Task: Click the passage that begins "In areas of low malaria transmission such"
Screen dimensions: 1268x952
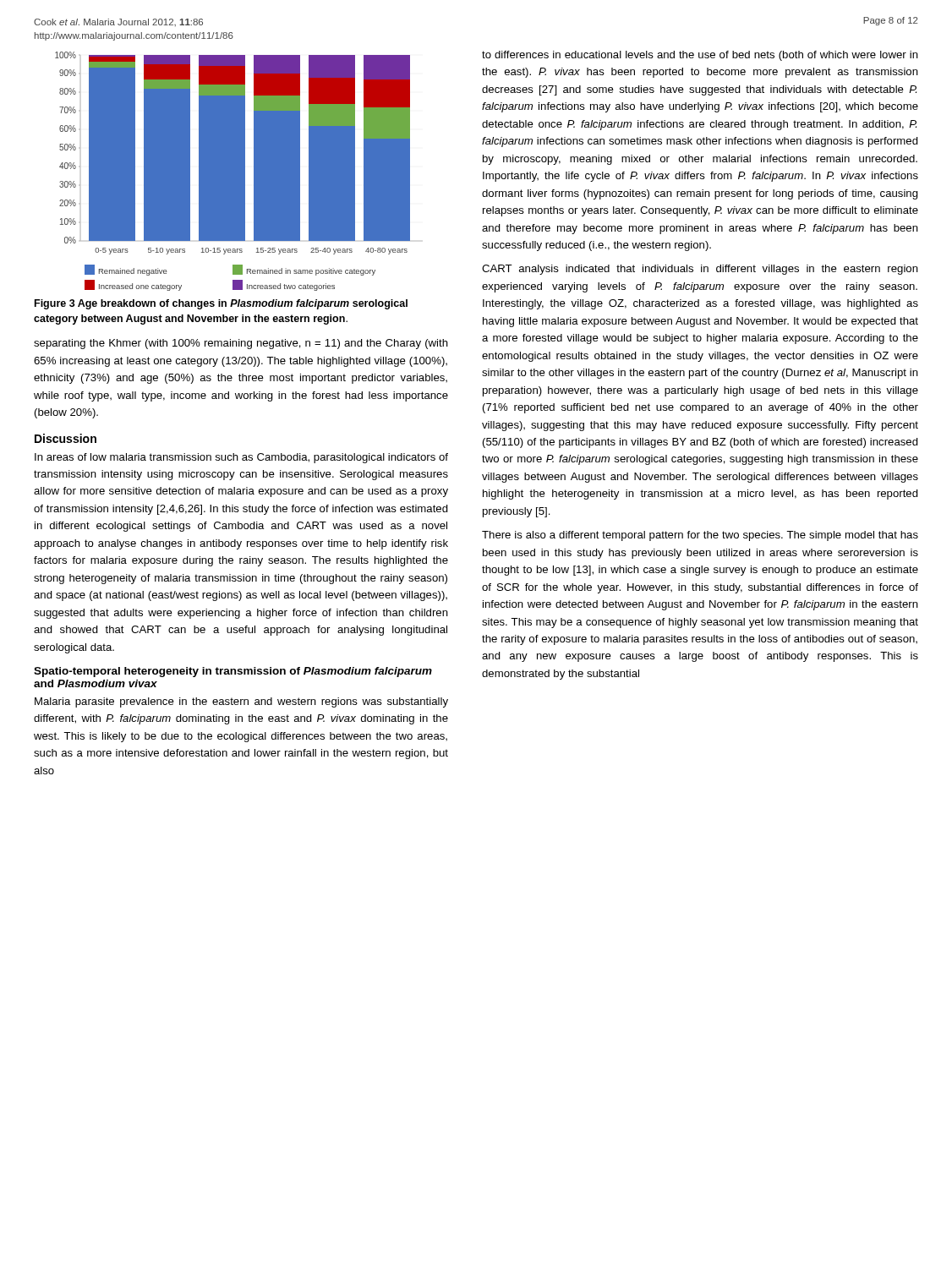Action: [x=241, y=552]
